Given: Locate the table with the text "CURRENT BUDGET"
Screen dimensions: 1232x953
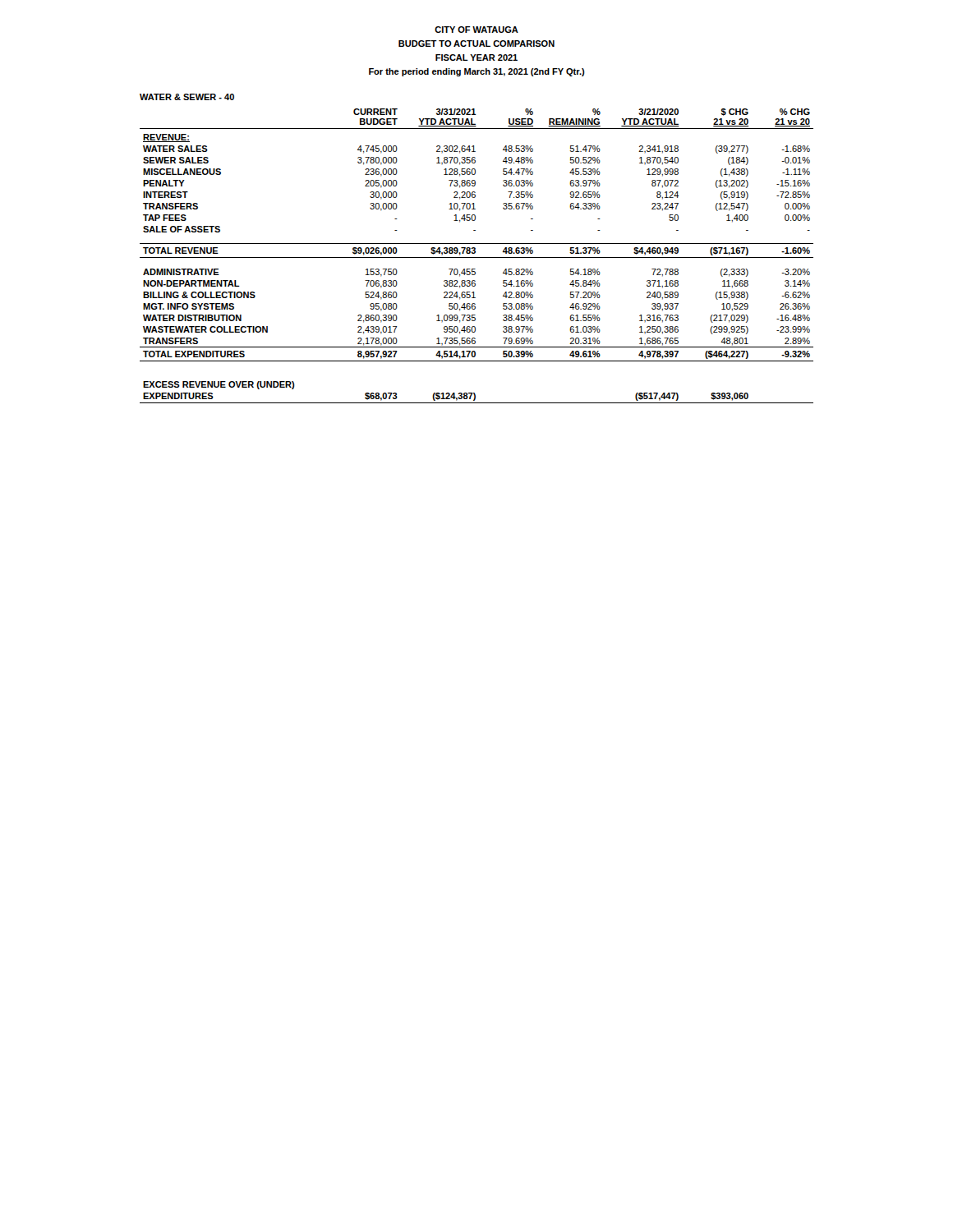Looking at the screenshot, I should [x=476, y=254].
